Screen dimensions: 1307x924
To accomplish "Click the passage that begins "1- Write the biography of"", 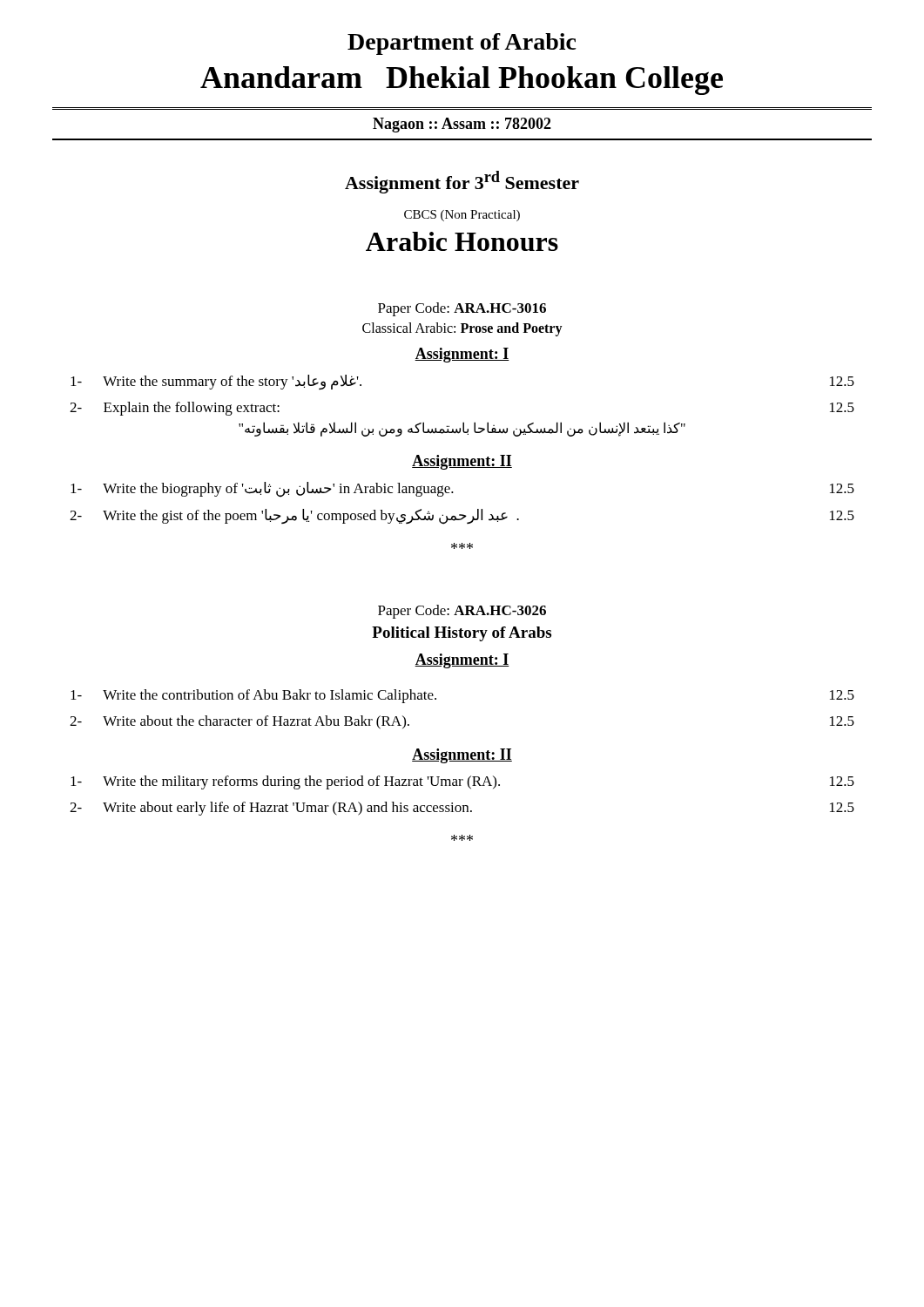I will (462, 488).
